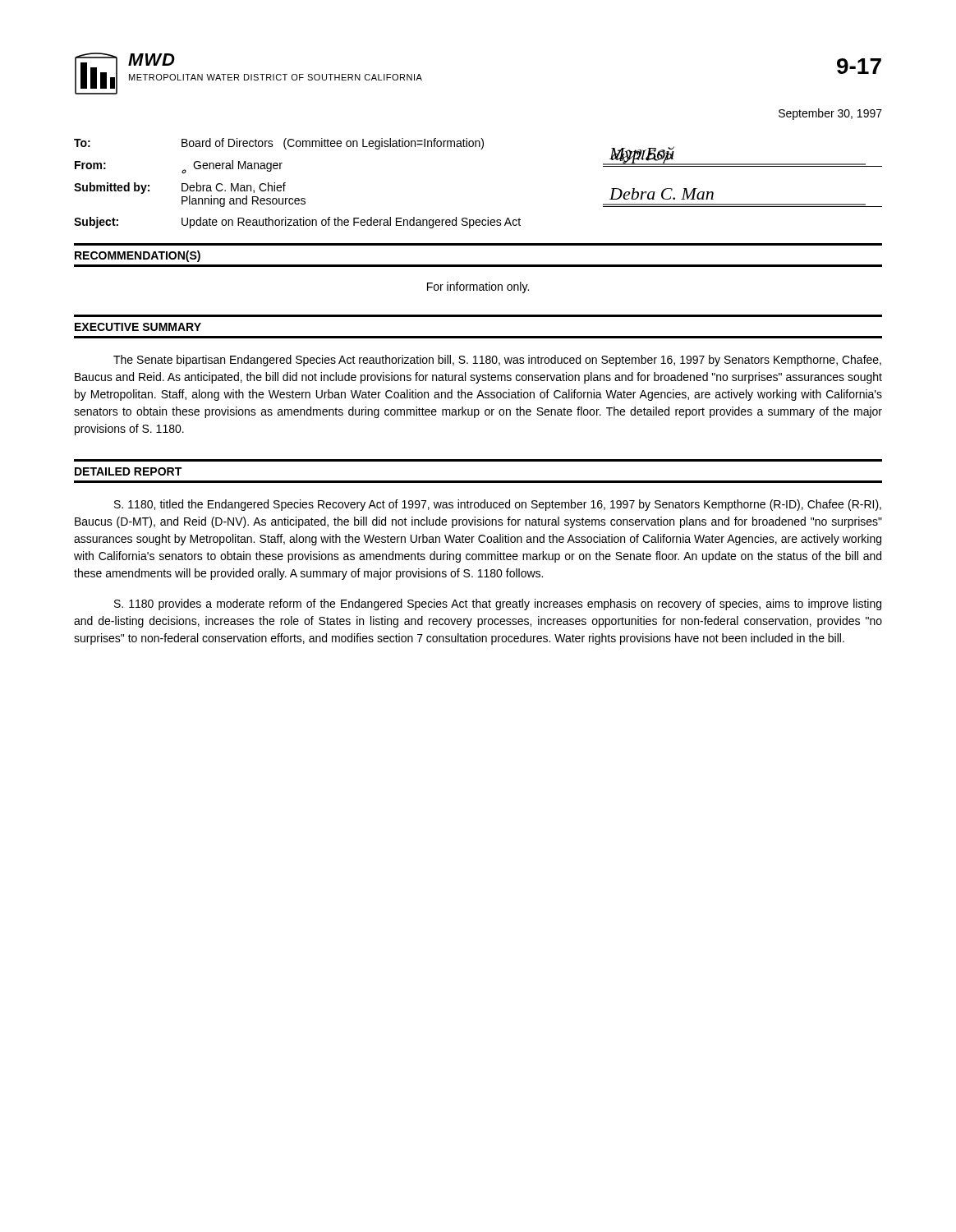Locate the passage starting "From: ˳ General"
Image resolution: width=956 pixels, height=1232 pixels.
[78, 165]
